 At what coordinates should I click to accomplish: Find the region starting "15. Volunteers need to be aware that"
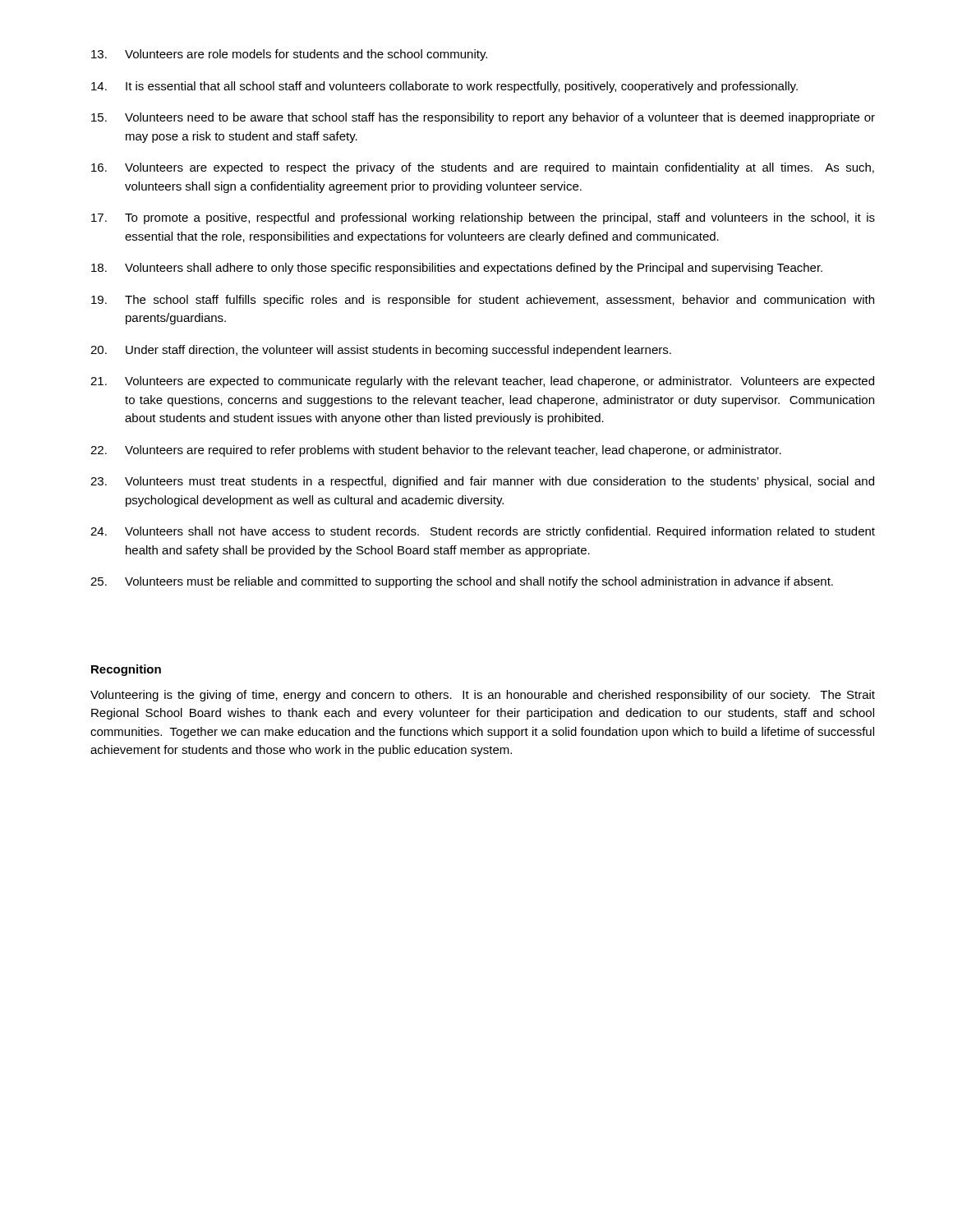[483, 127]
